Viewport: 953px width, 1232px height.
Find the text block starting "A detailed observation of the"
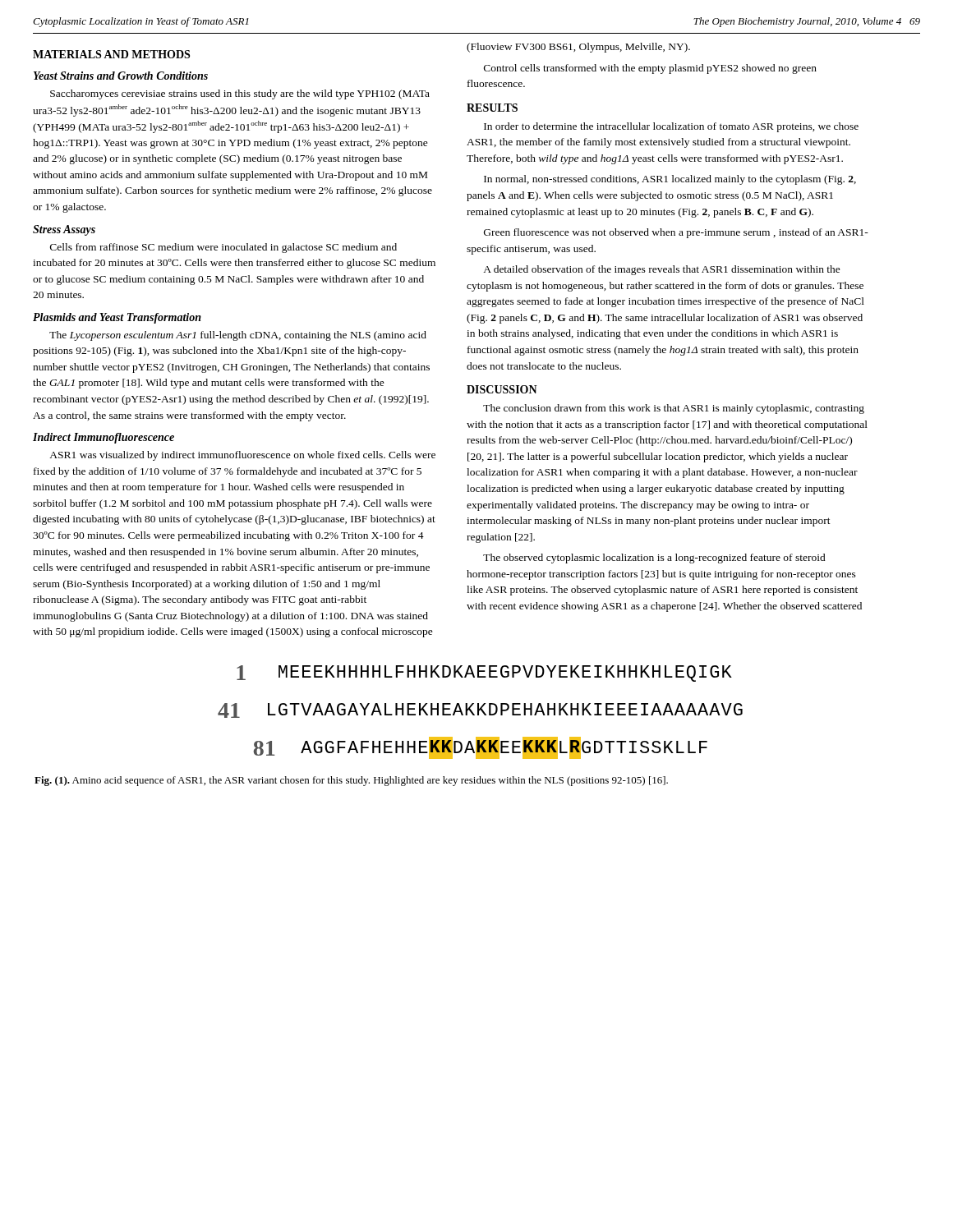click(x=669, y=318)
